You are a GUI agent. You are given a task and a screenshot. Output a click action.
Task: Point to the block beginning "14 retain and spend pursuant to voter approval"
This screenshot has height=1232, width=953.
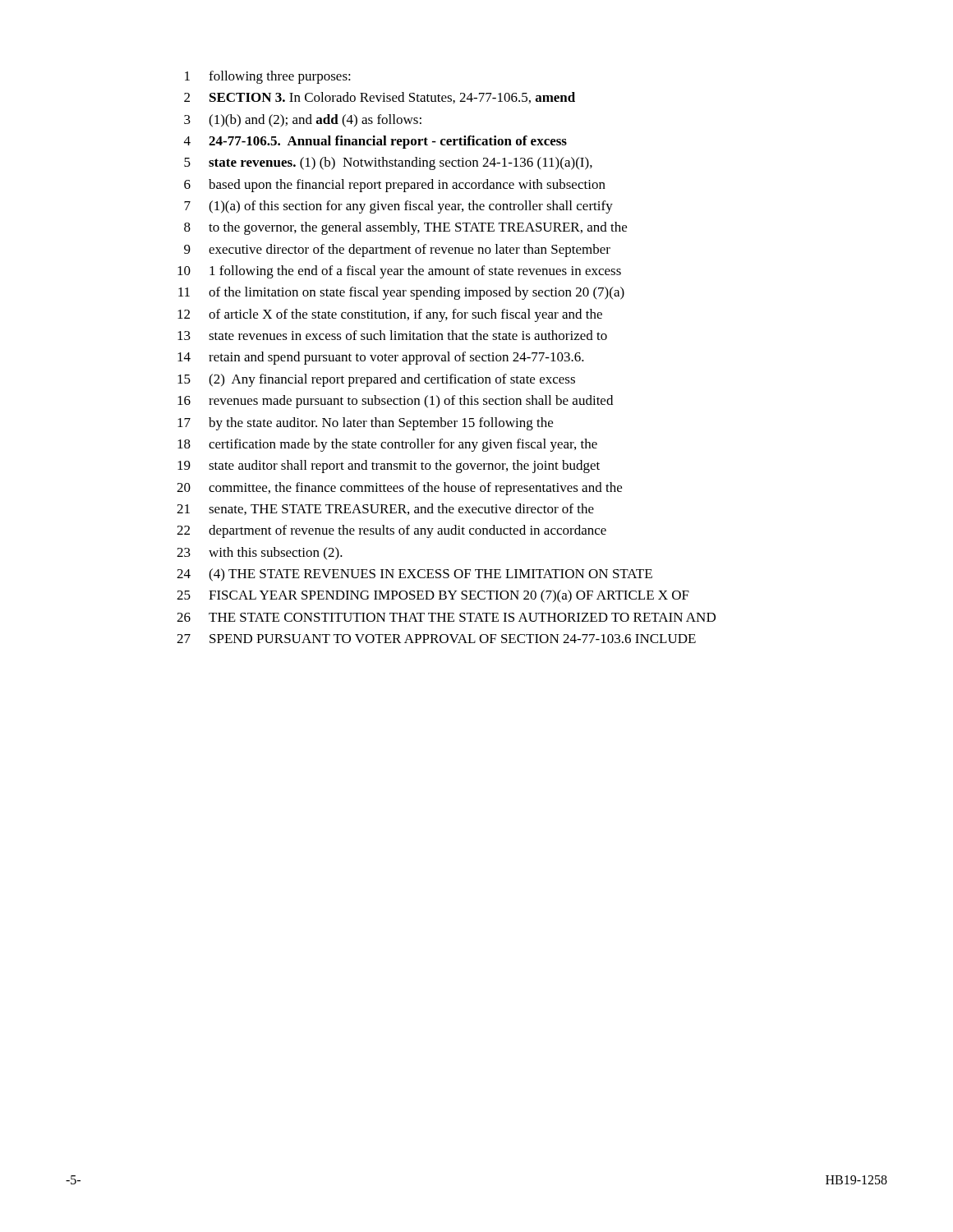click(x=476, y=358)
